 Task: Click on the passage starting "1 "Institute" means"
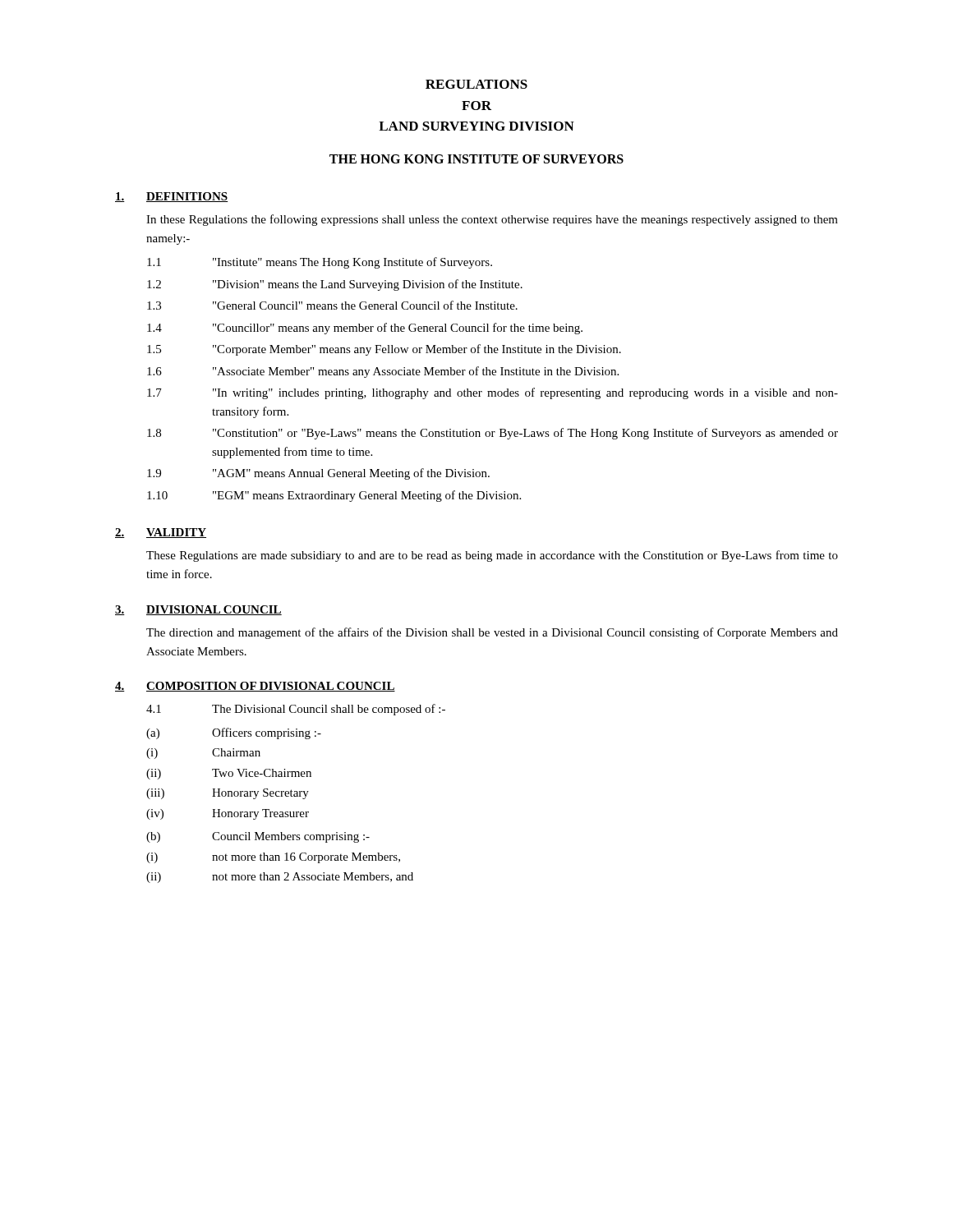click(x=476, y=262)
